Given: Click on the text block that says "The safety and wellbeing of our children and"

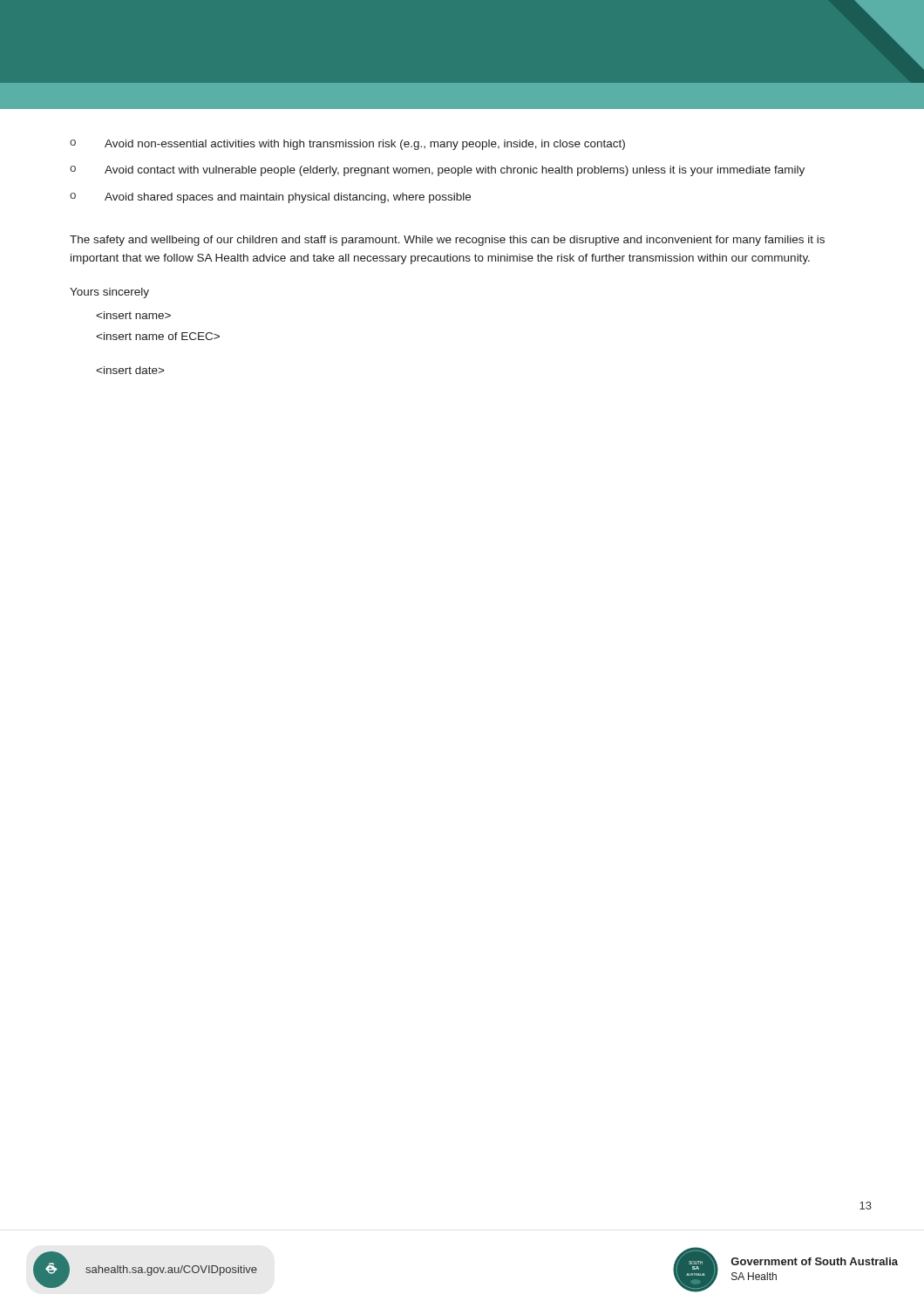Looking at the screenshot, I should point(447,249).
